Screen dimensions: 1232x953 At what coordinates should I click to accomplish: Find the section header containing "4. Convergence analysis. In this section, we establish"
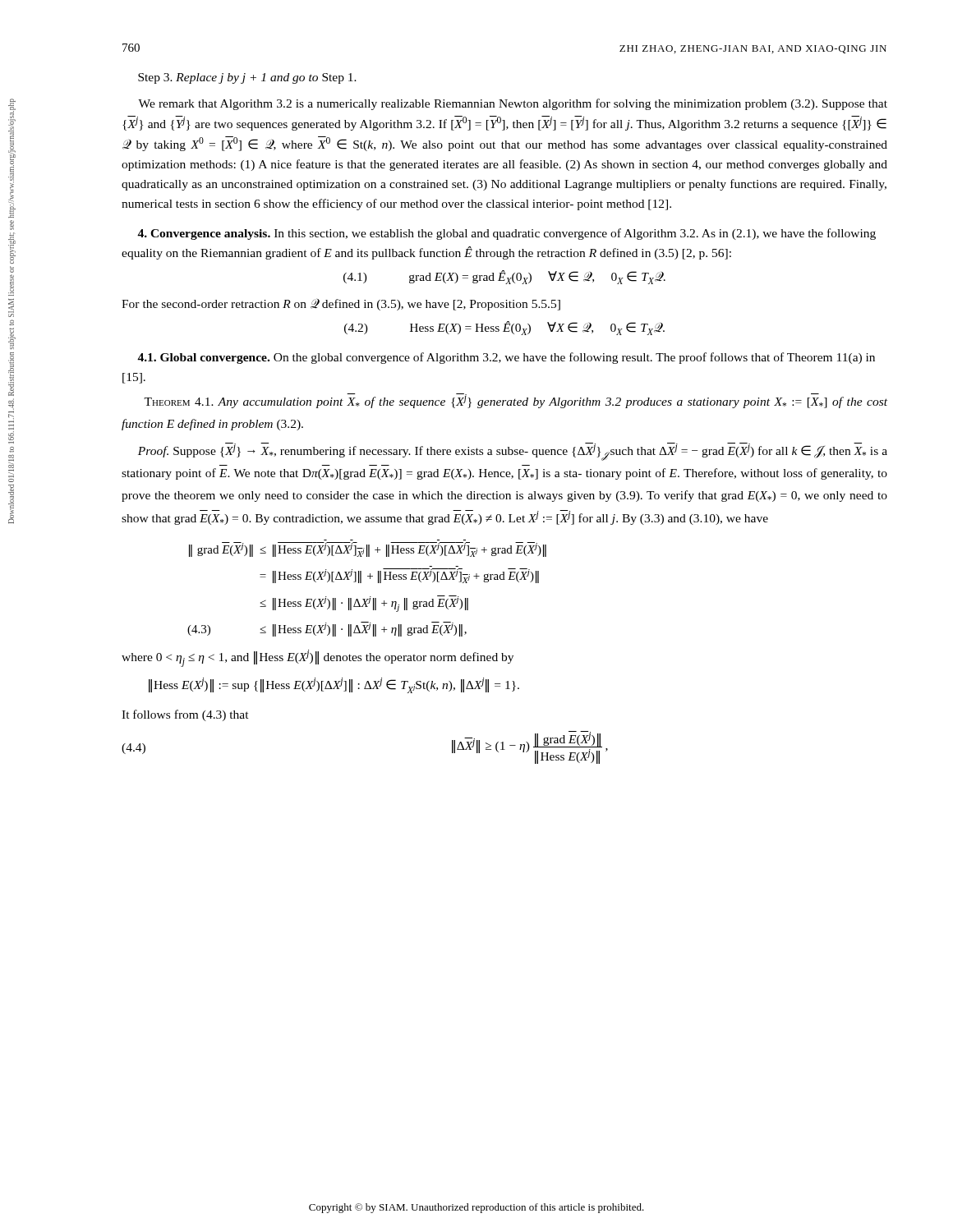click(499, 245)
